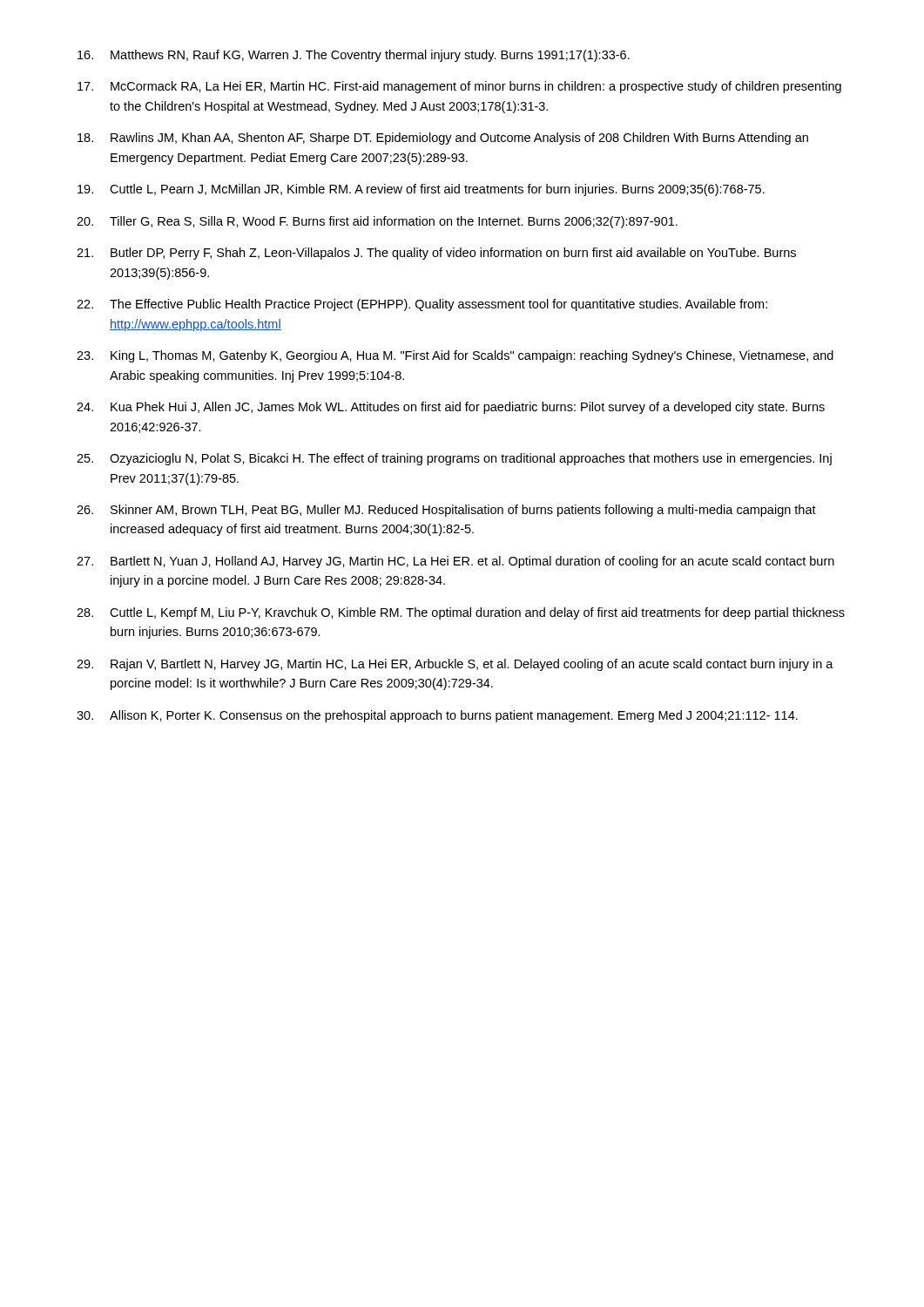
Task: Select the list item with the text "28. Cuttle L, Kempf M,"
Action: 462,622
